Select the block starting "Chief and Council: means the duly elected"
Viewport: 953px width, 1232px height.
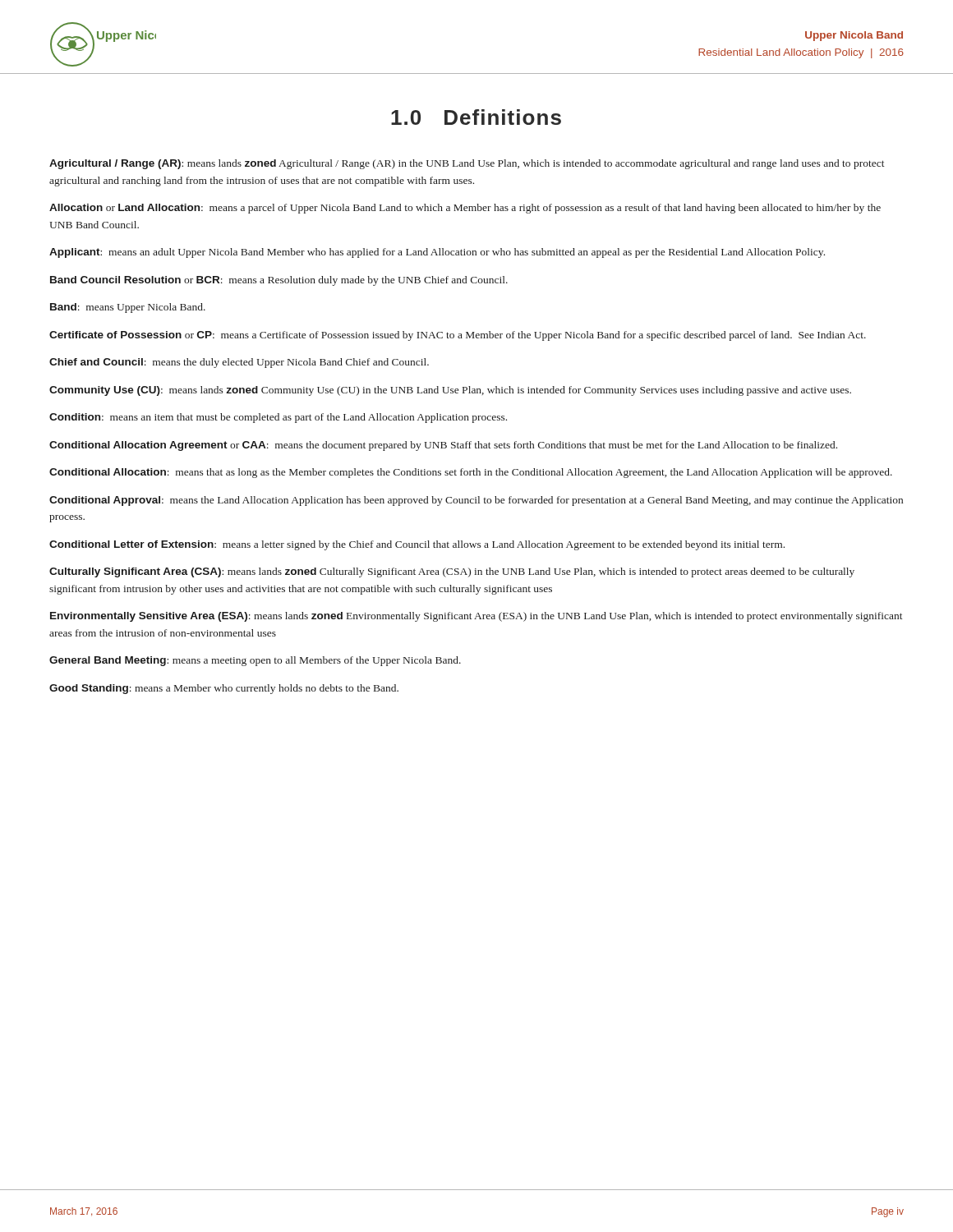(x=239, y=362)
